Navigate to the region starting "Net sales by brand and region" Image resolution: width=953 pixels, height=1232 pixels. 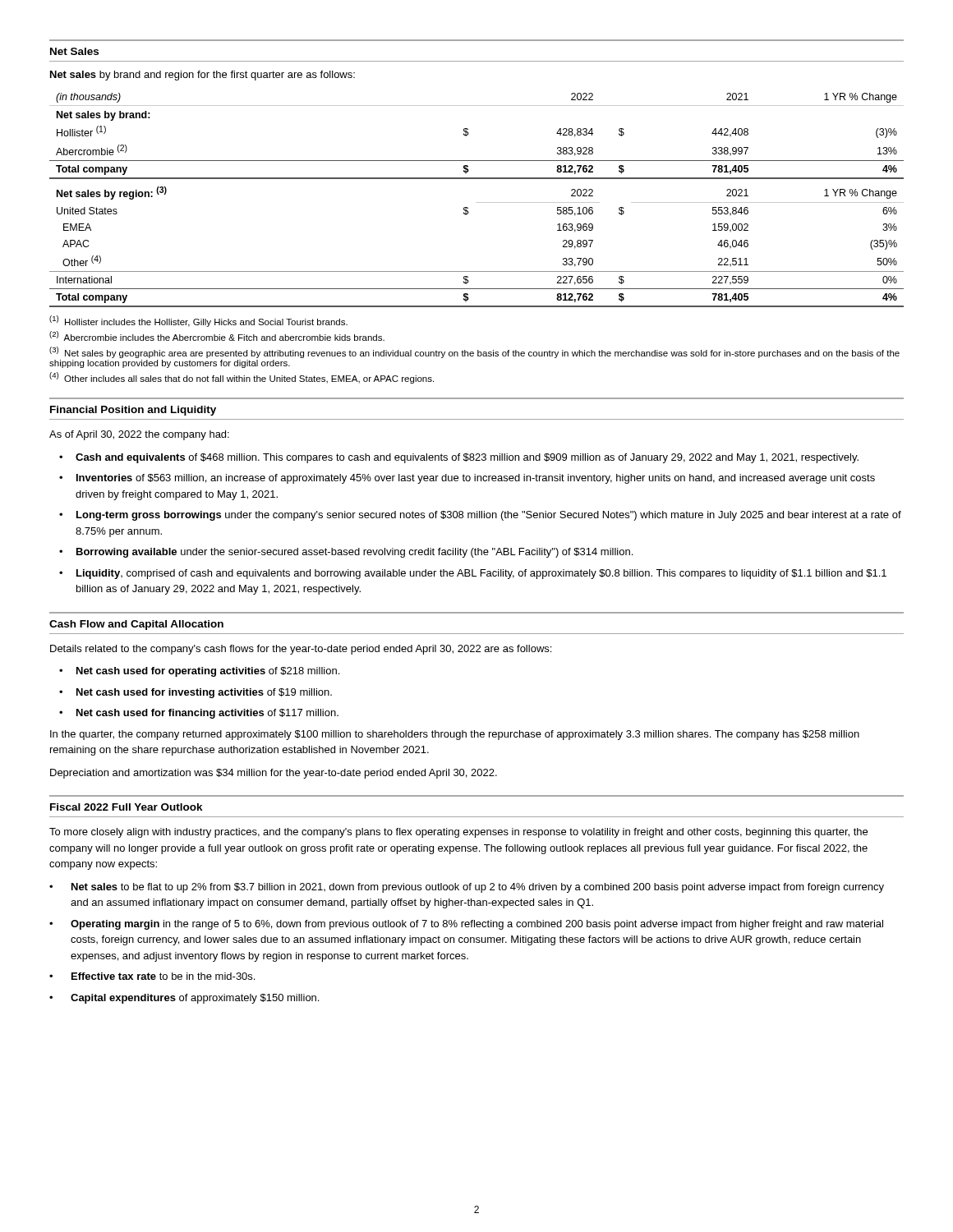pyautogui.click(x=202, y=74)
